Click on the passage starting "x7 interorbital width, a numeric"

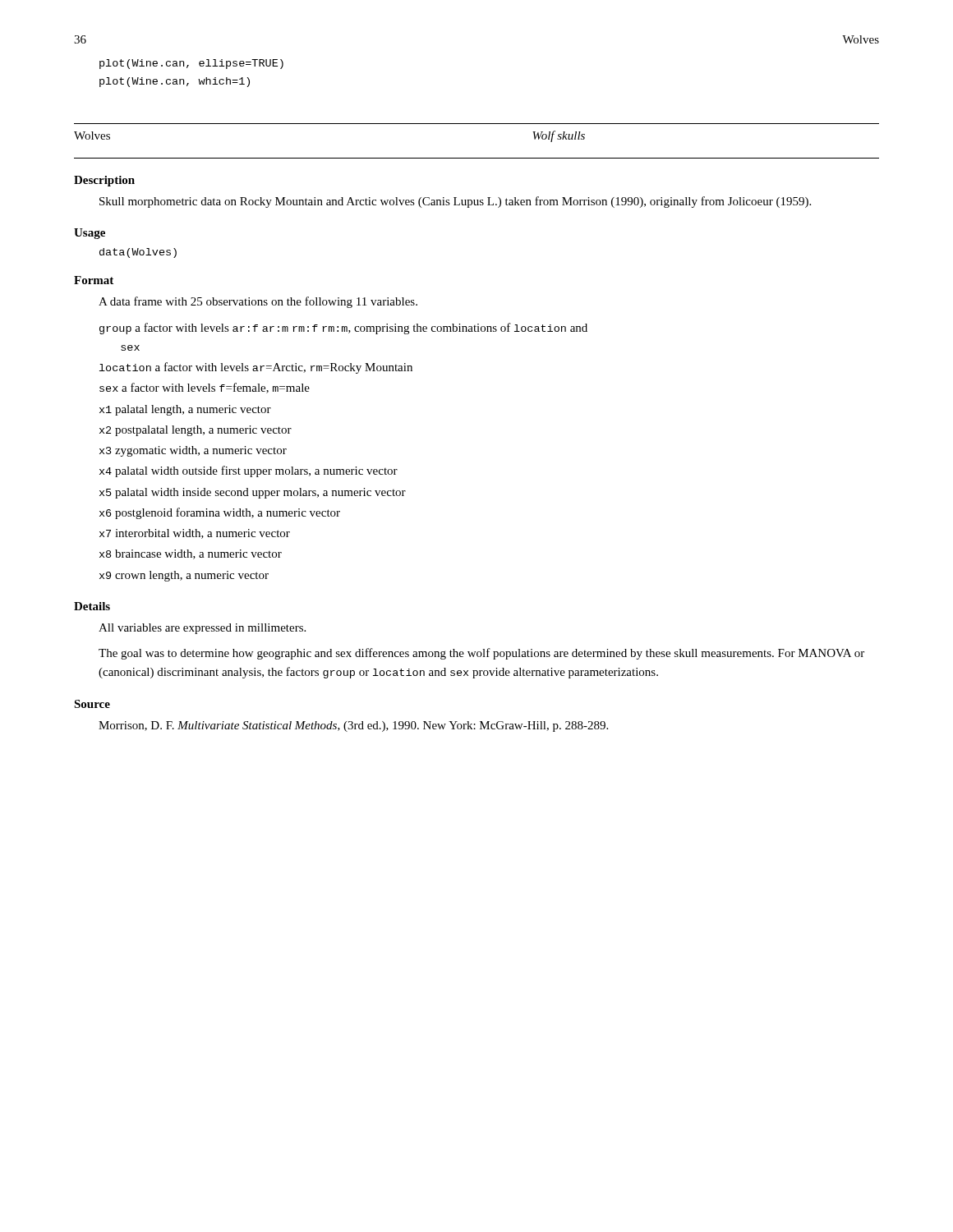click(194, 534)
